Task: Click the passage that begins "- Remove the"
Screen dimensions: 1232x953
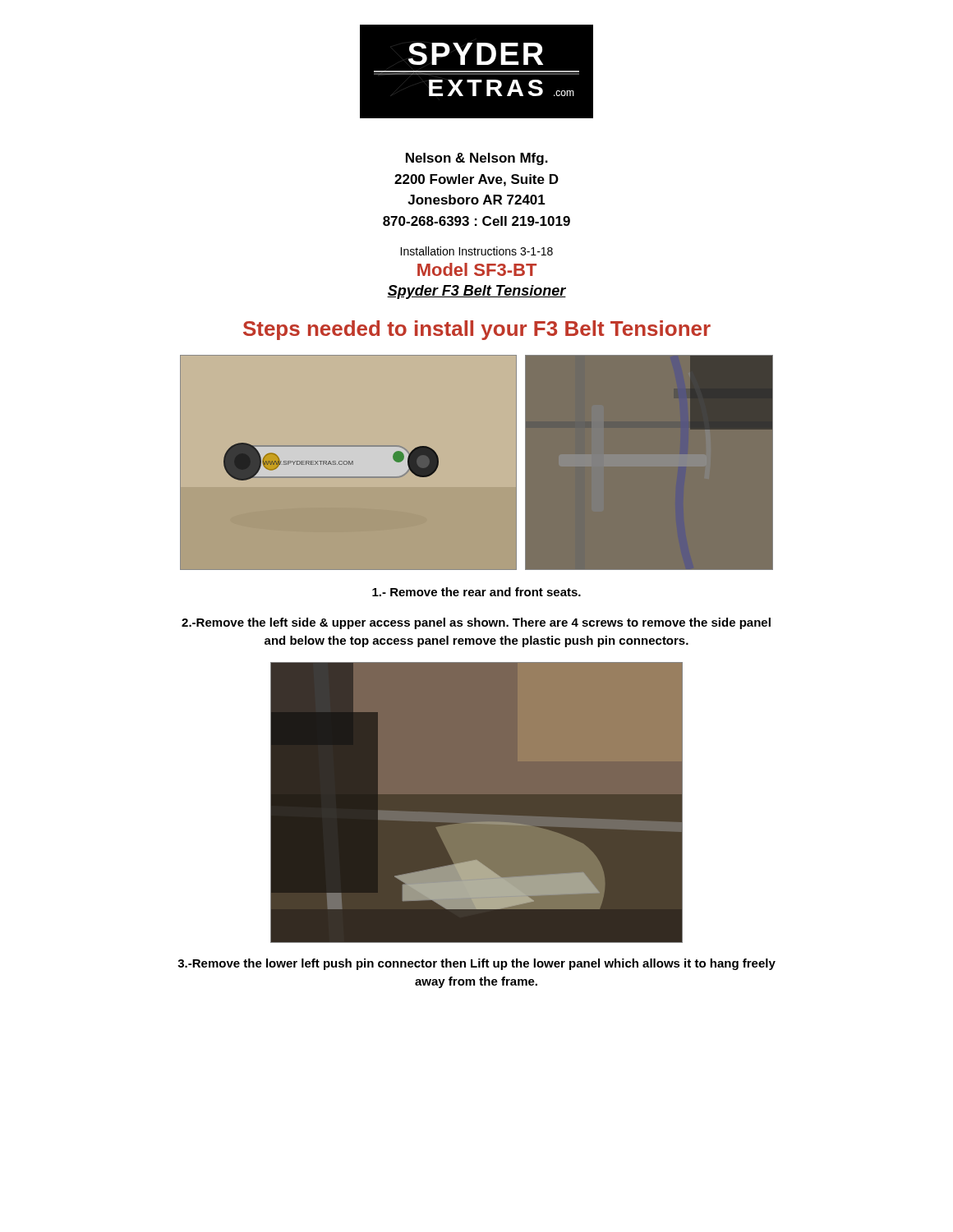Action: (476, 592)
